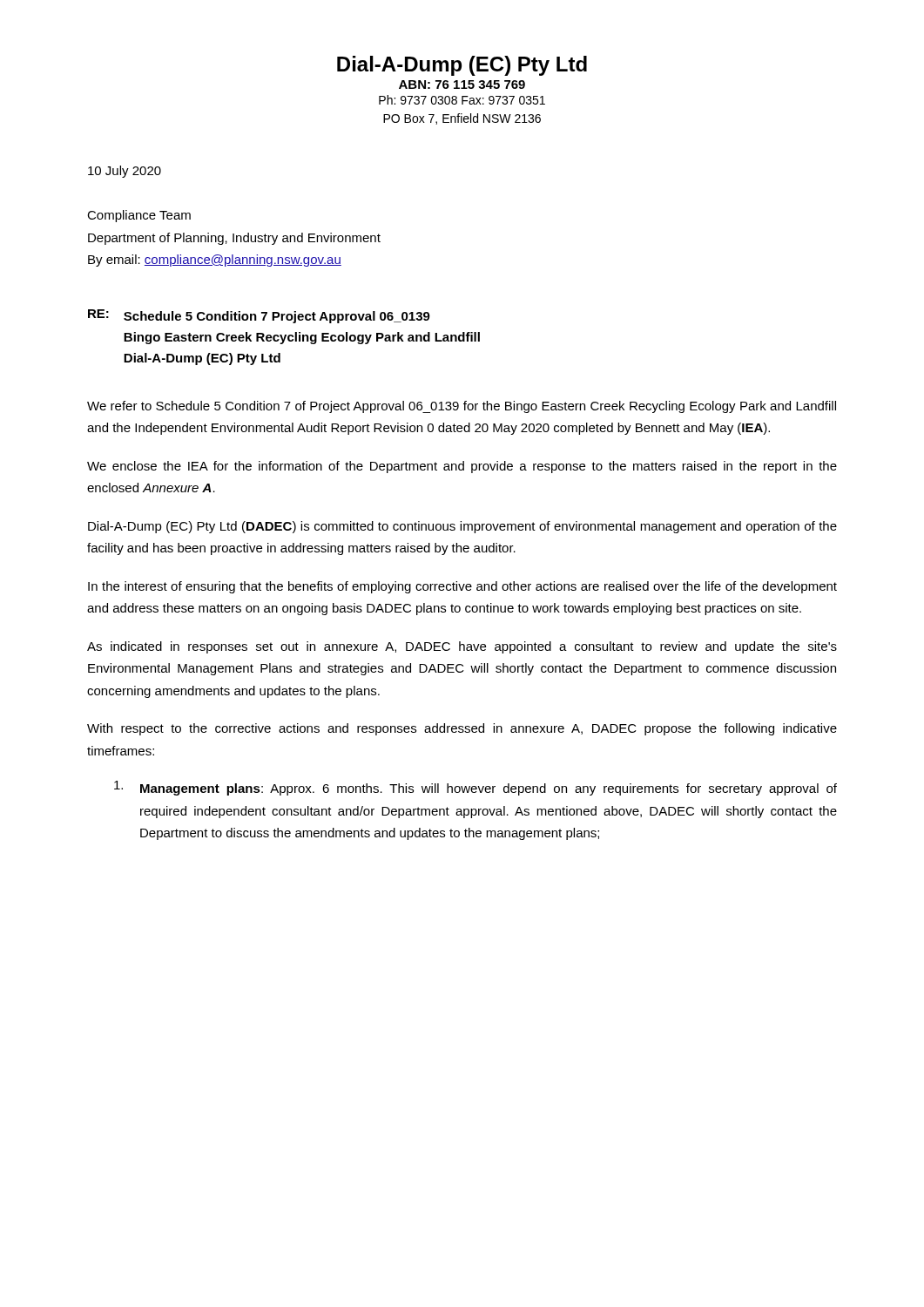Navigate to the text starting "We refer to"
This screenshot has height=1307, width=924.
coord(462,416)
